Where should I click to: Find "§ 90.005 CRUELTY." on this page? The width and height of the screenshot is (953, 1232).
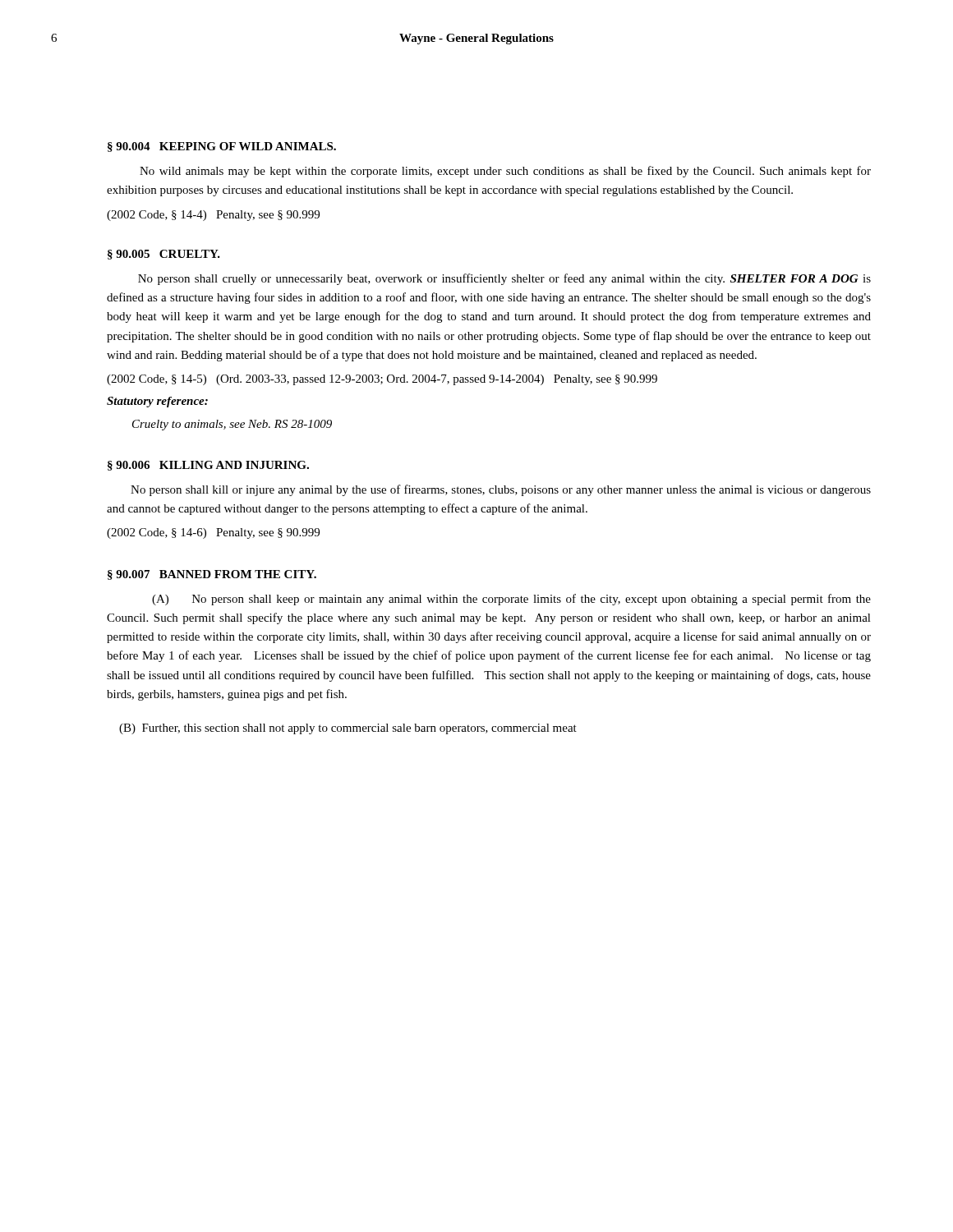(164, 254)
